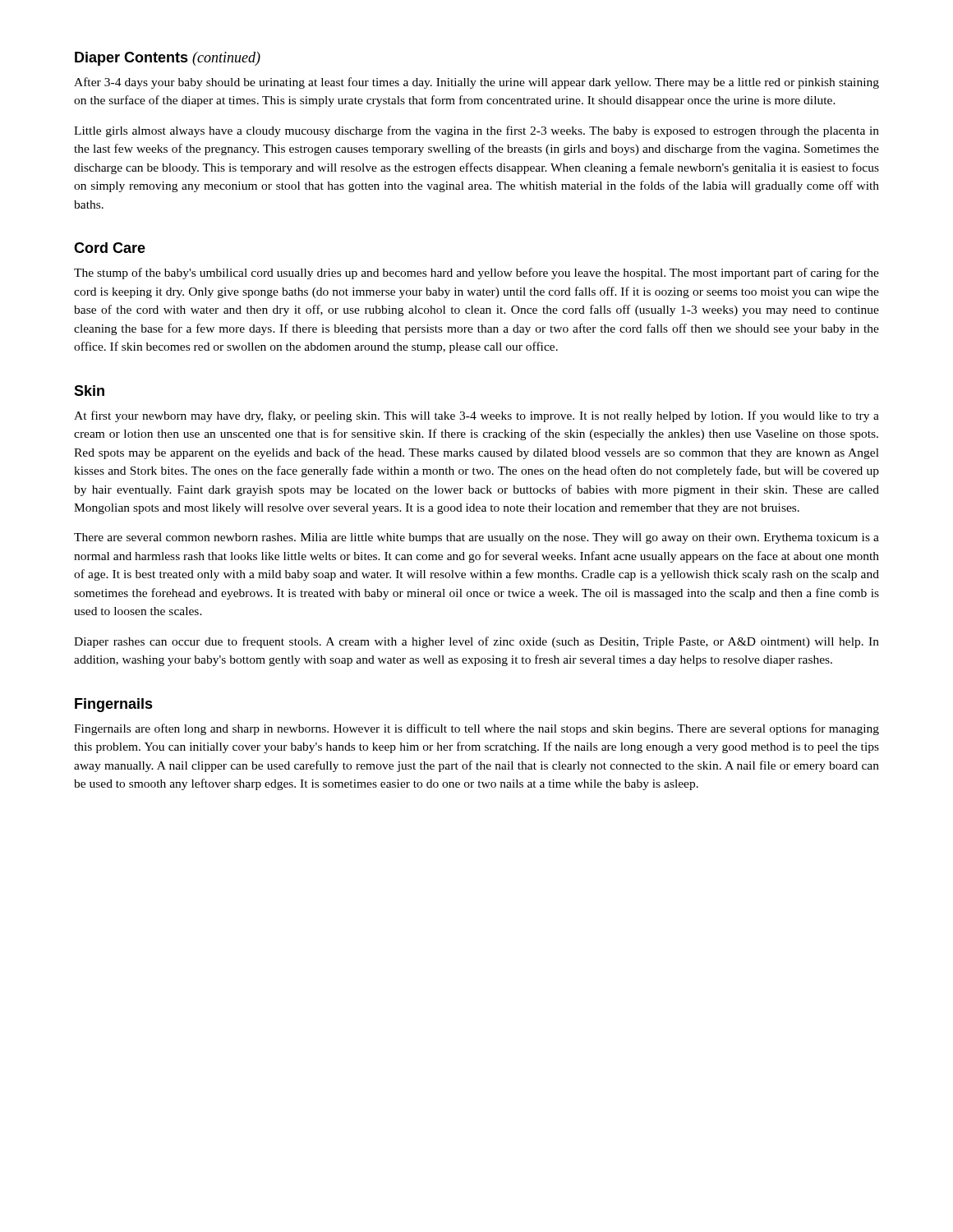Where is the passage that starts "There are several common newborn rashes. Milia"?

click(476, 575)
